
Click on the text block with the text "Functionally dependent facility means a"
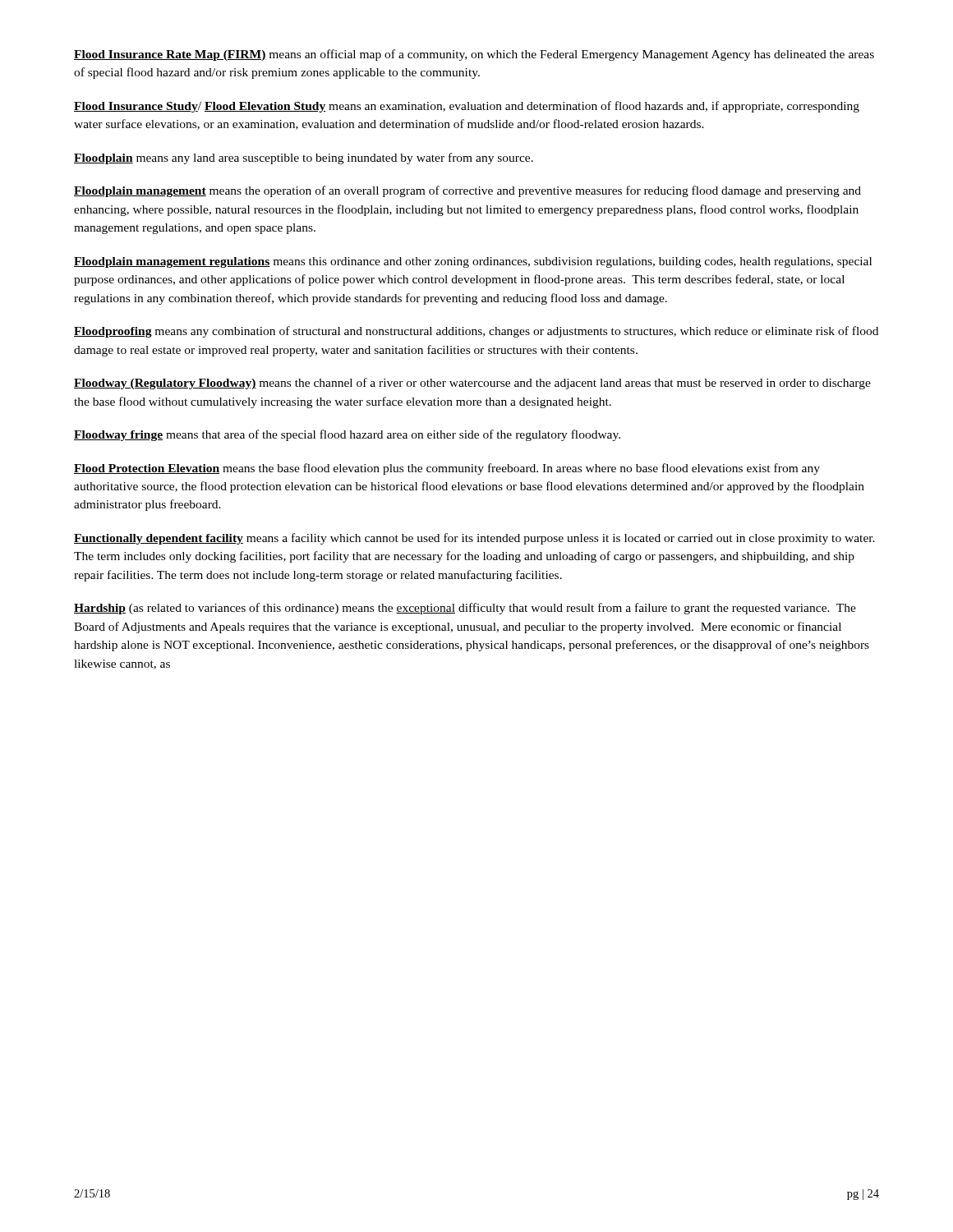click(x=475, y=556)
